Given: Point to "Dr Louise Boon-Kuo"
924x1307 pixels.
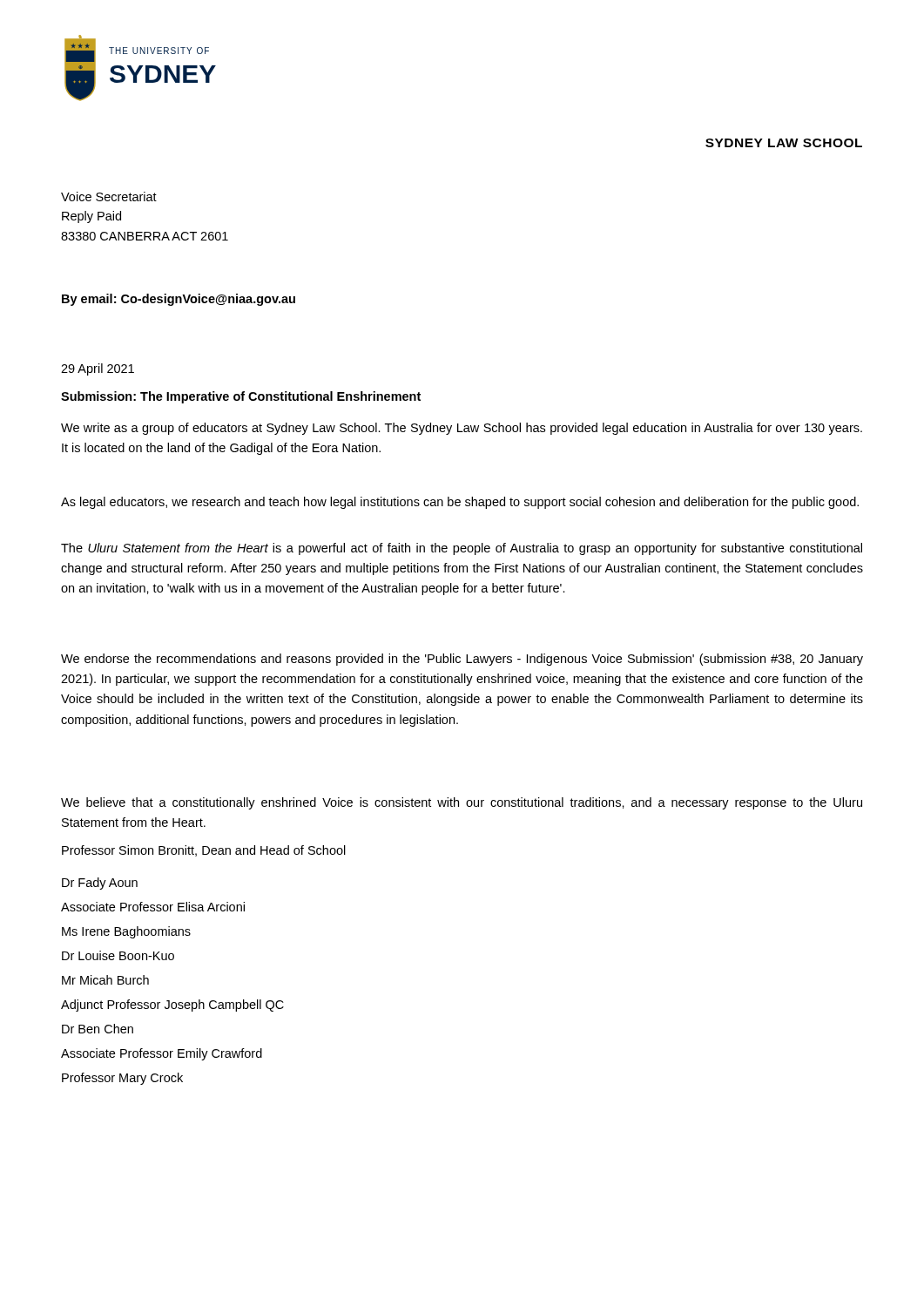Looking at the screenshot, I should tap(118, 956).
